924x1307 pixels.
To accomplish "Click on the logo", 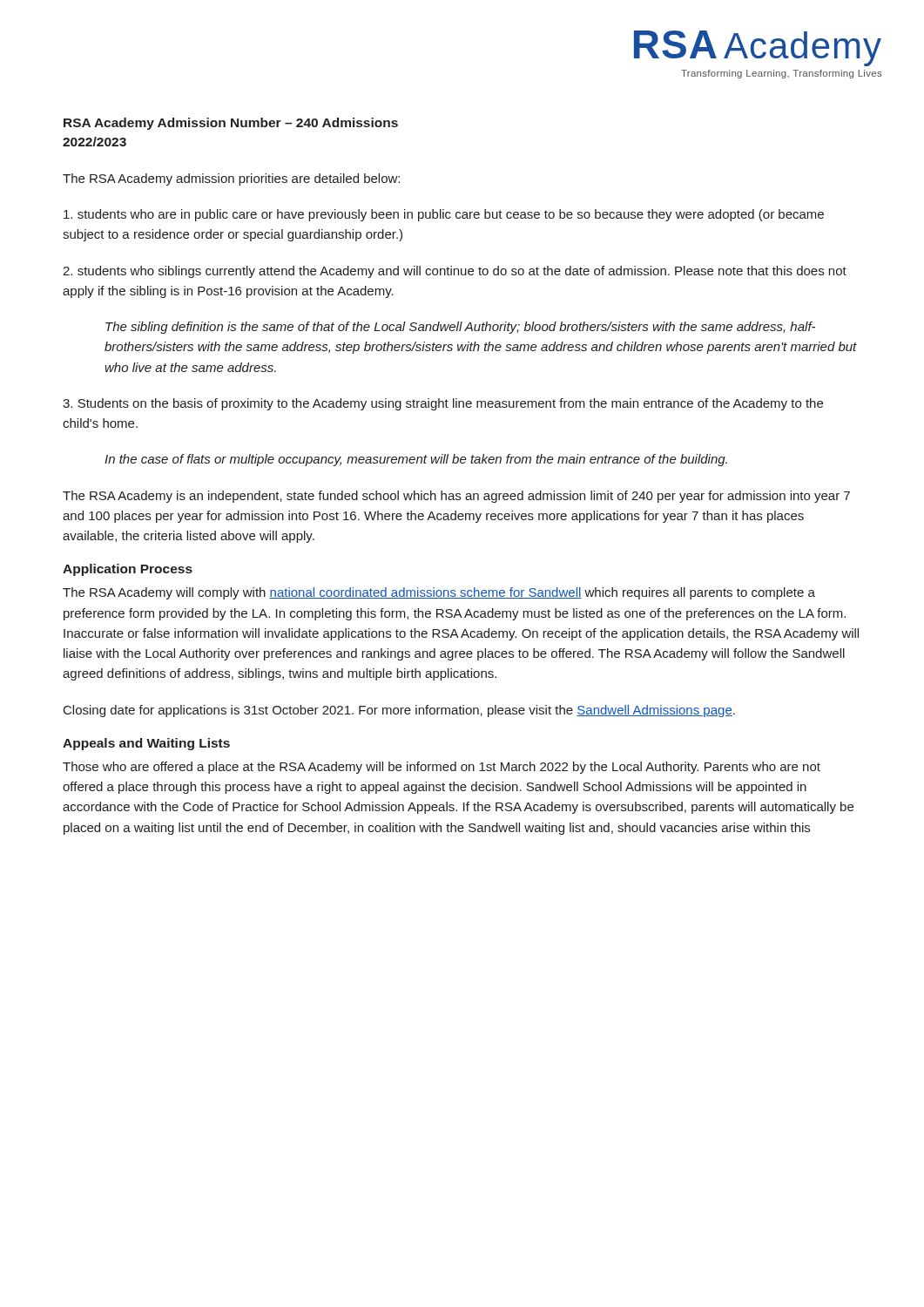I will point(757,51).
